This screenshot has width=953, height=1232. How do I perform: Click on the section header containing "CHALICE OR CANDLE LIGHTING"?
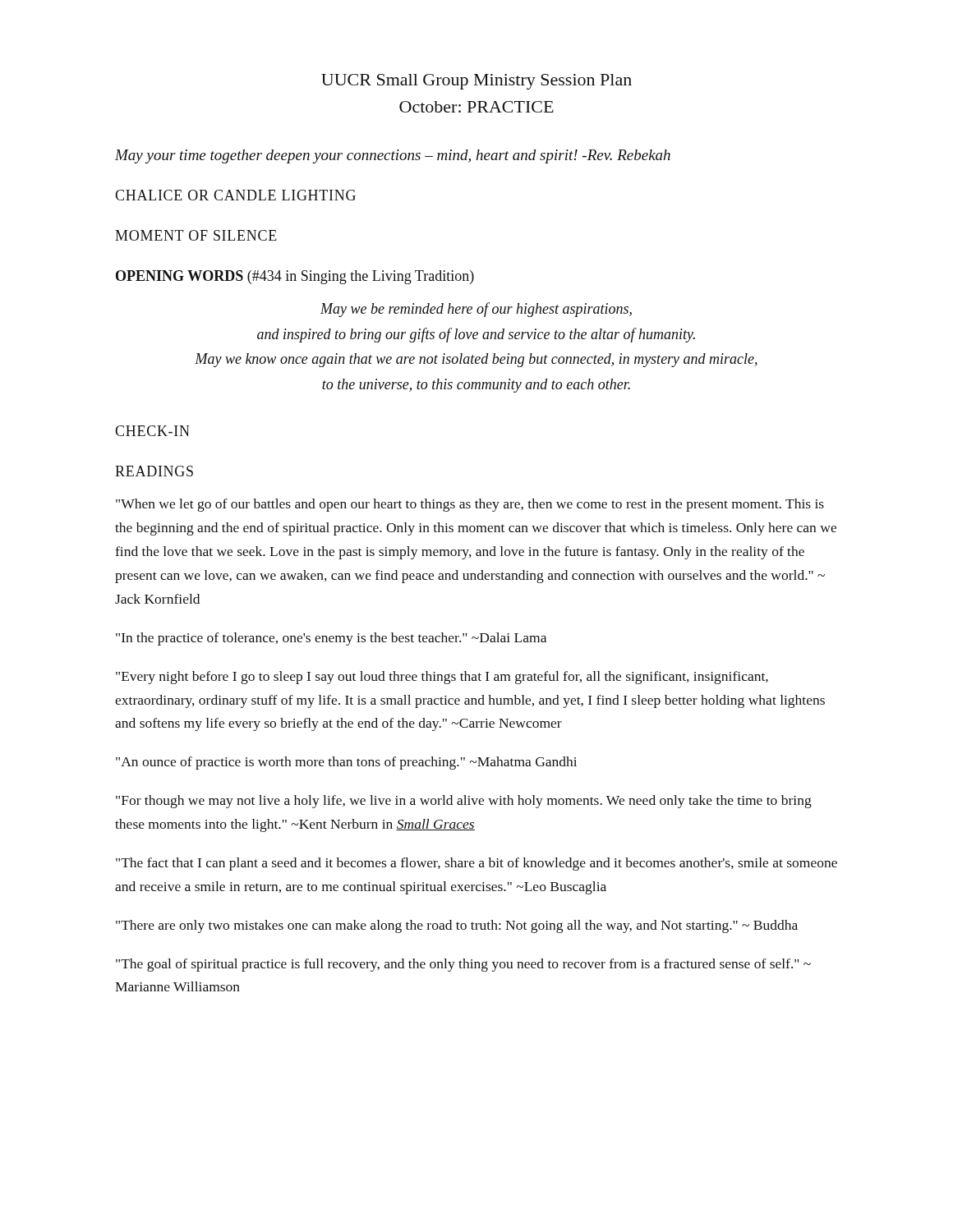(235, 195)
